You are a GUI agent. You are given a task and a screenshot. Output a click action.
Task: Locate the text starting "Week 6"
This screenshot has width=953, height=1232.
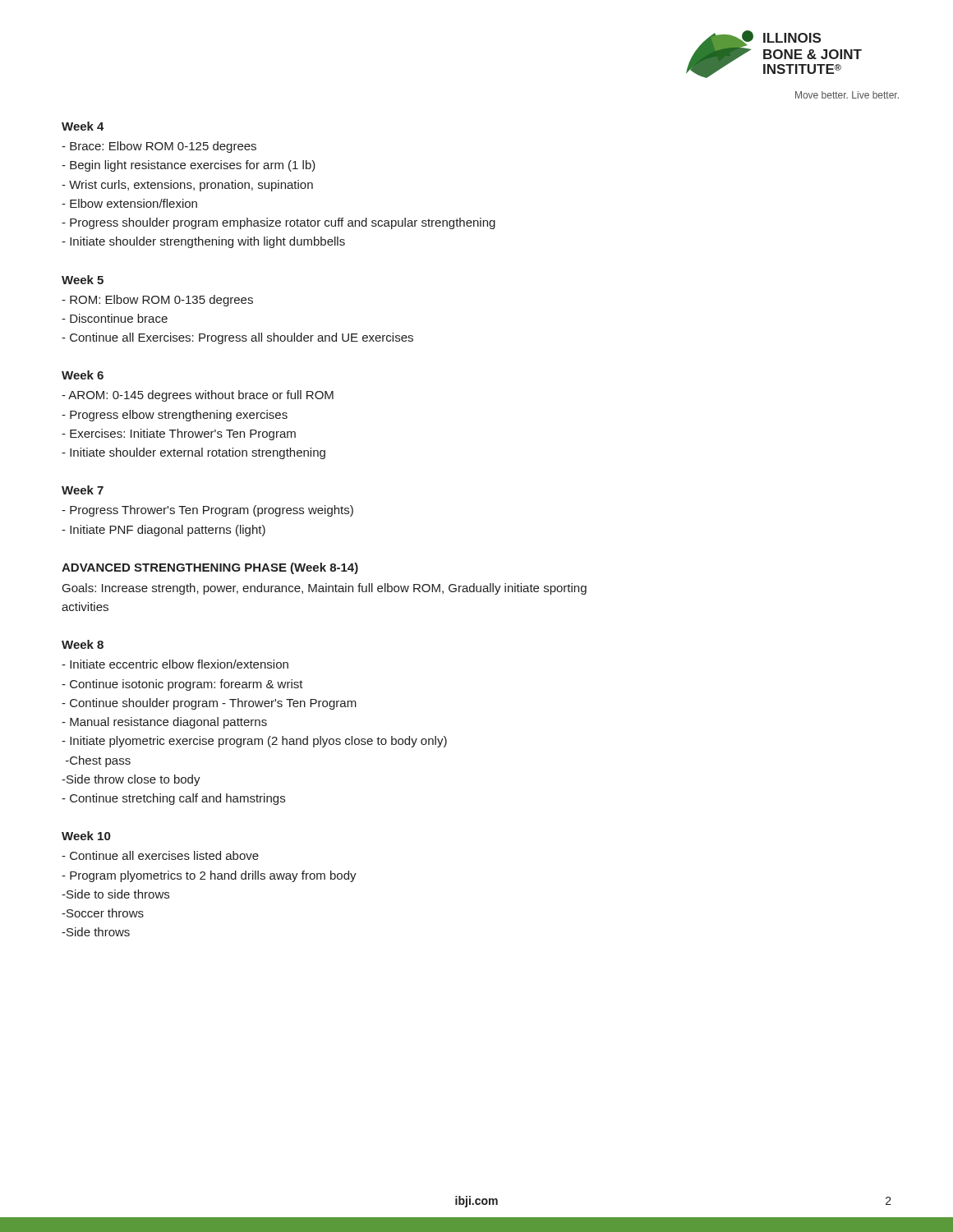(83, 375)
